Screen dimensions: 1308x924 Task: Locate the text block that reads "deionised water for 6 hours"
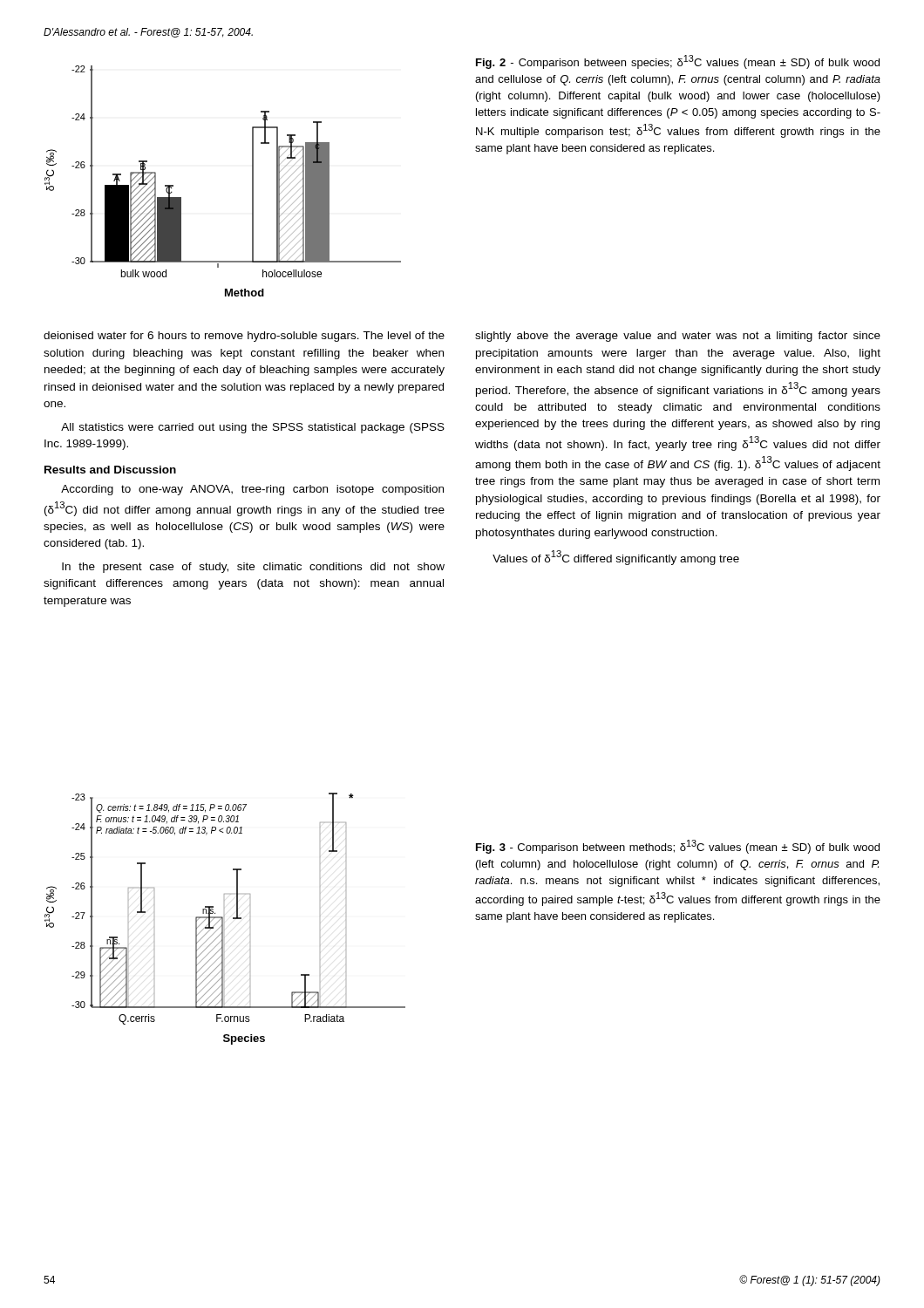pos(244,390)
